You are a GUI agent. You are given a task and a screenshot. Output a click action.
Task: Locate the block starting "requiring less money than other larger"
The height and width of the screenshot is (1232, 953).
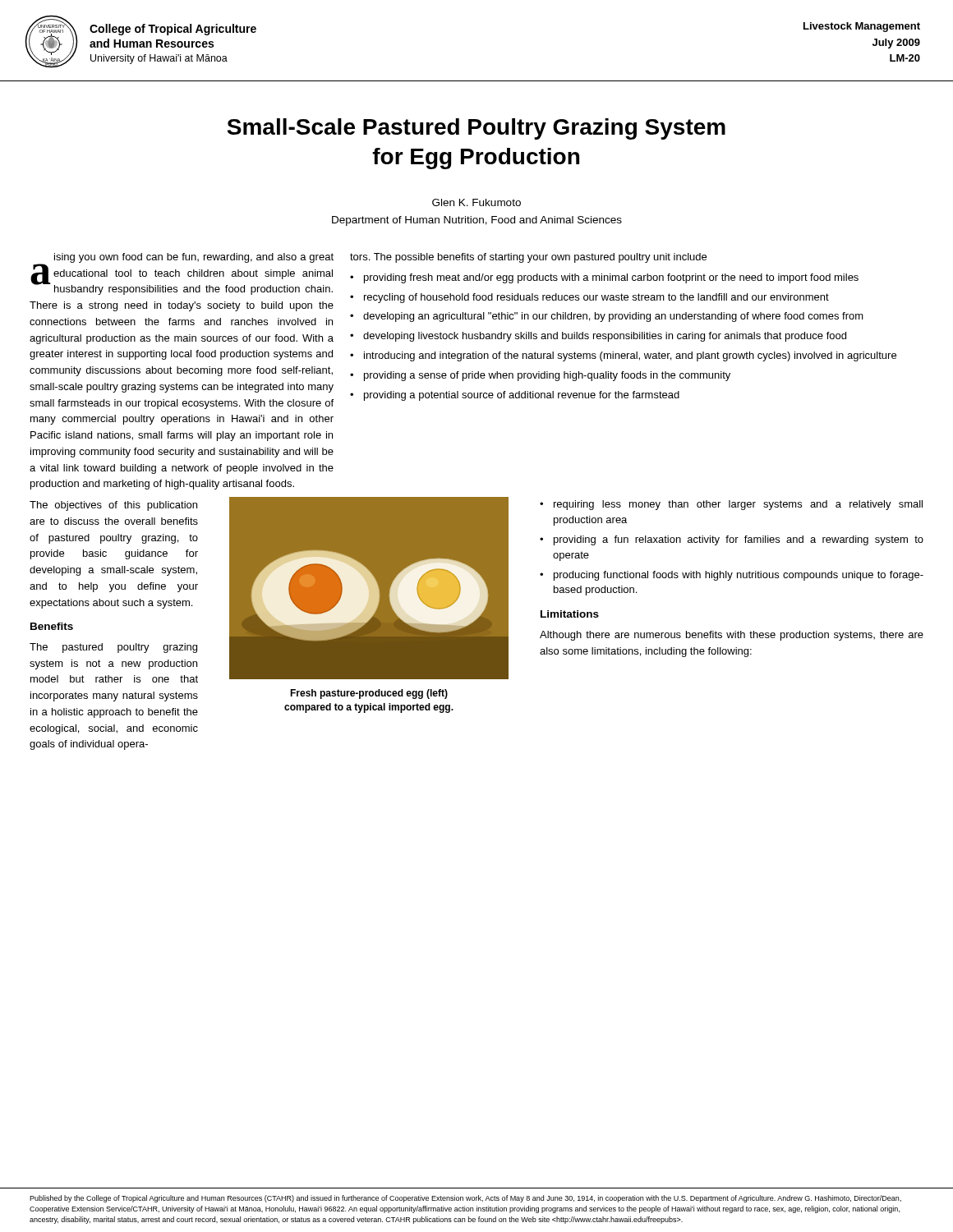click(738, 512)
